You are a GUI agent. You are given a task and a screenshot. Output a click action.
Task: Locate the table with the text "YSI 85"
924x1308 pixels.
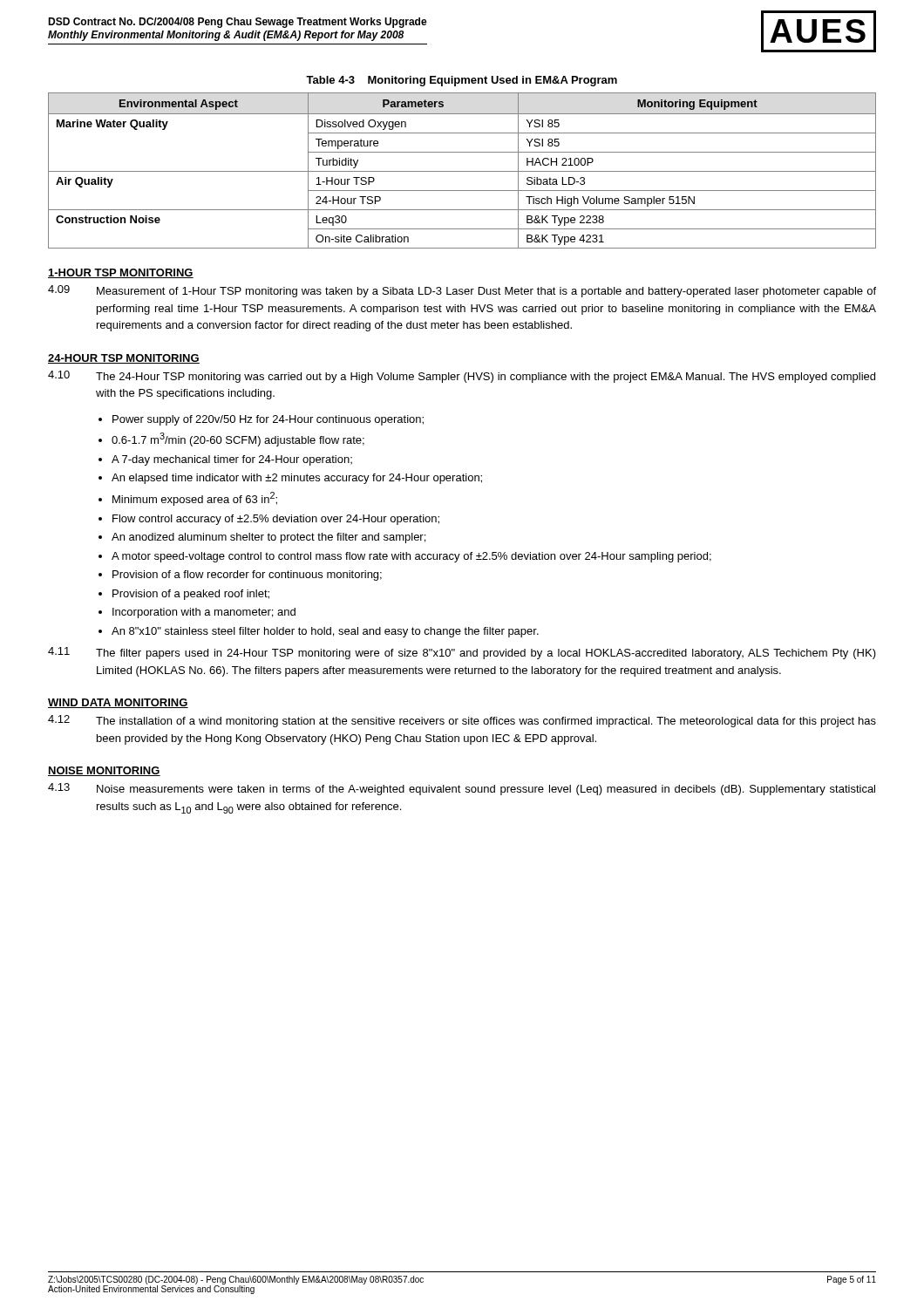(462, 170)
